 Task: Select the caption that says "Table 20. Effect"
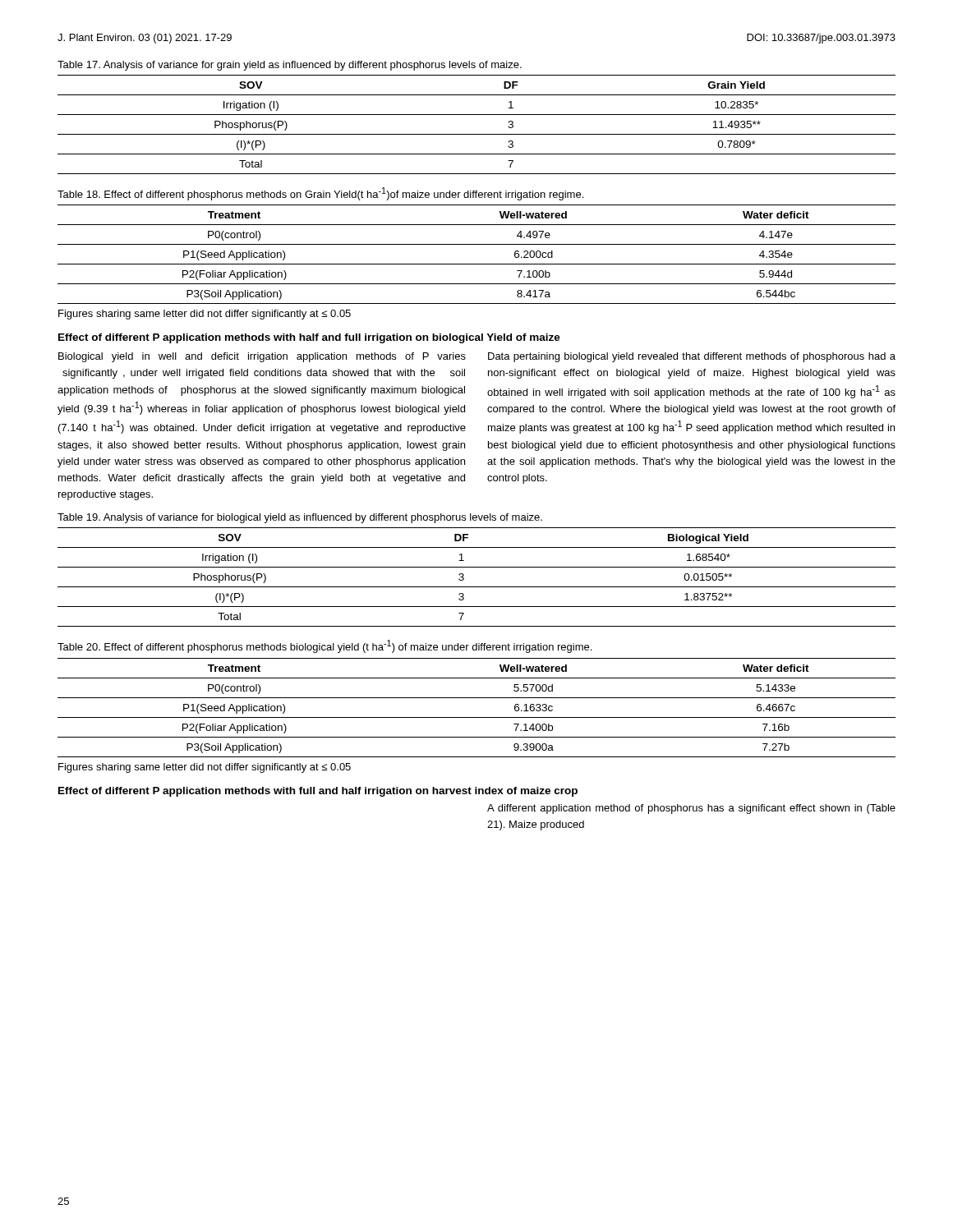tap(325, 646)
